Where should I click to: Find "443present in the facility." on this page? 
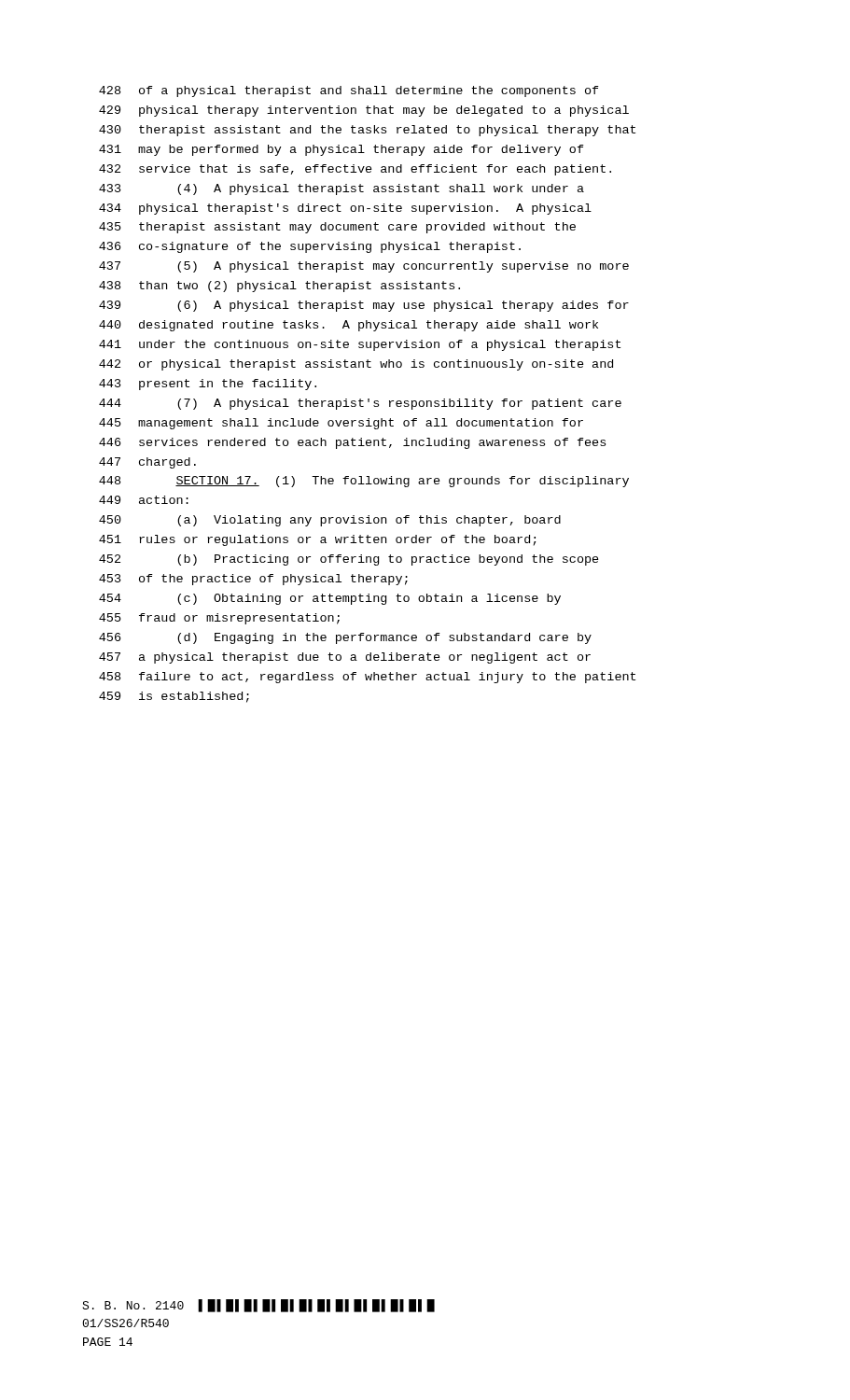(x=201, y=385)
